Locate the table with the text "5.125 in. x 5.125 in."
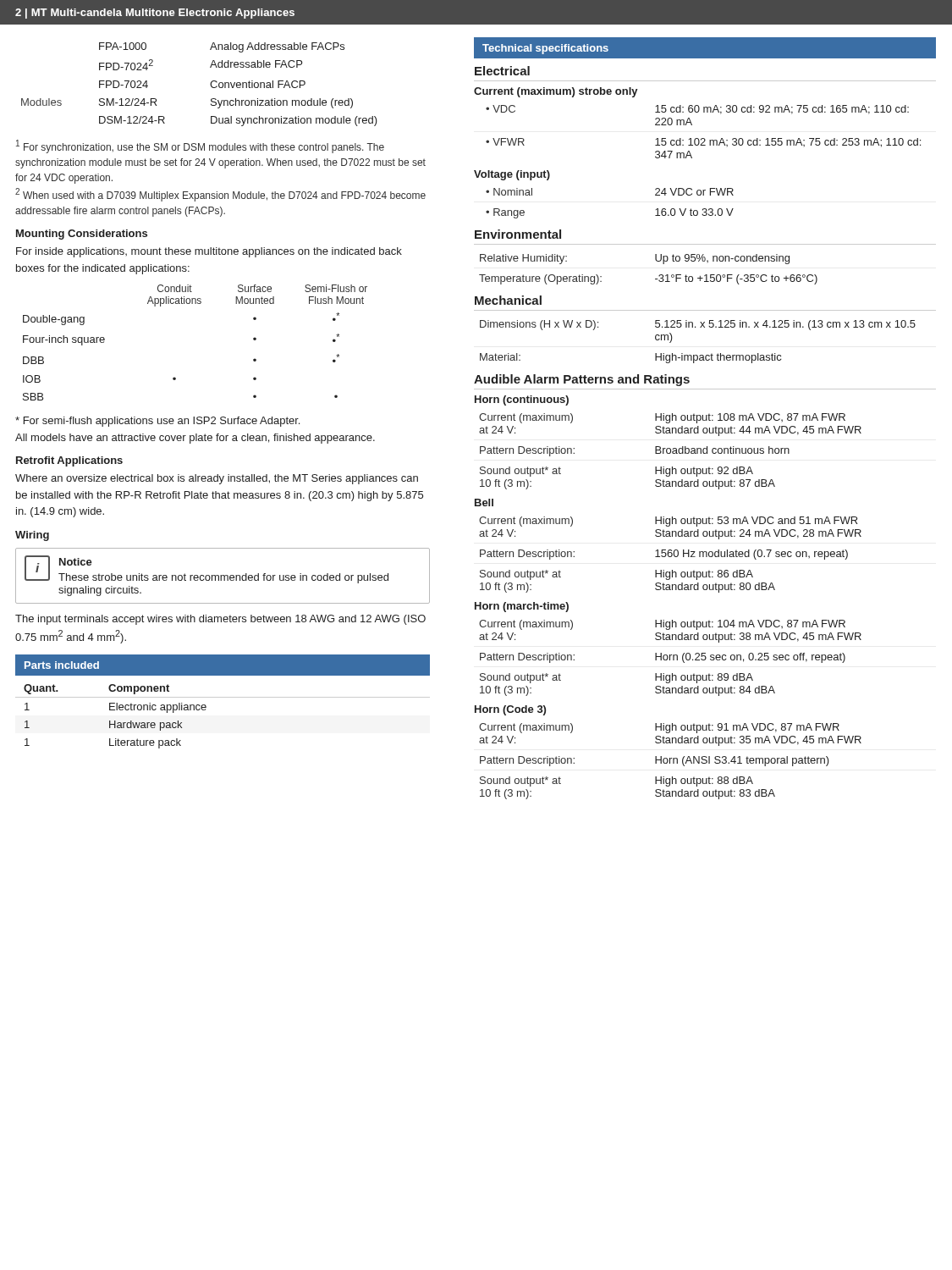The image size is (952, 1270). click(x=705, y=340)
